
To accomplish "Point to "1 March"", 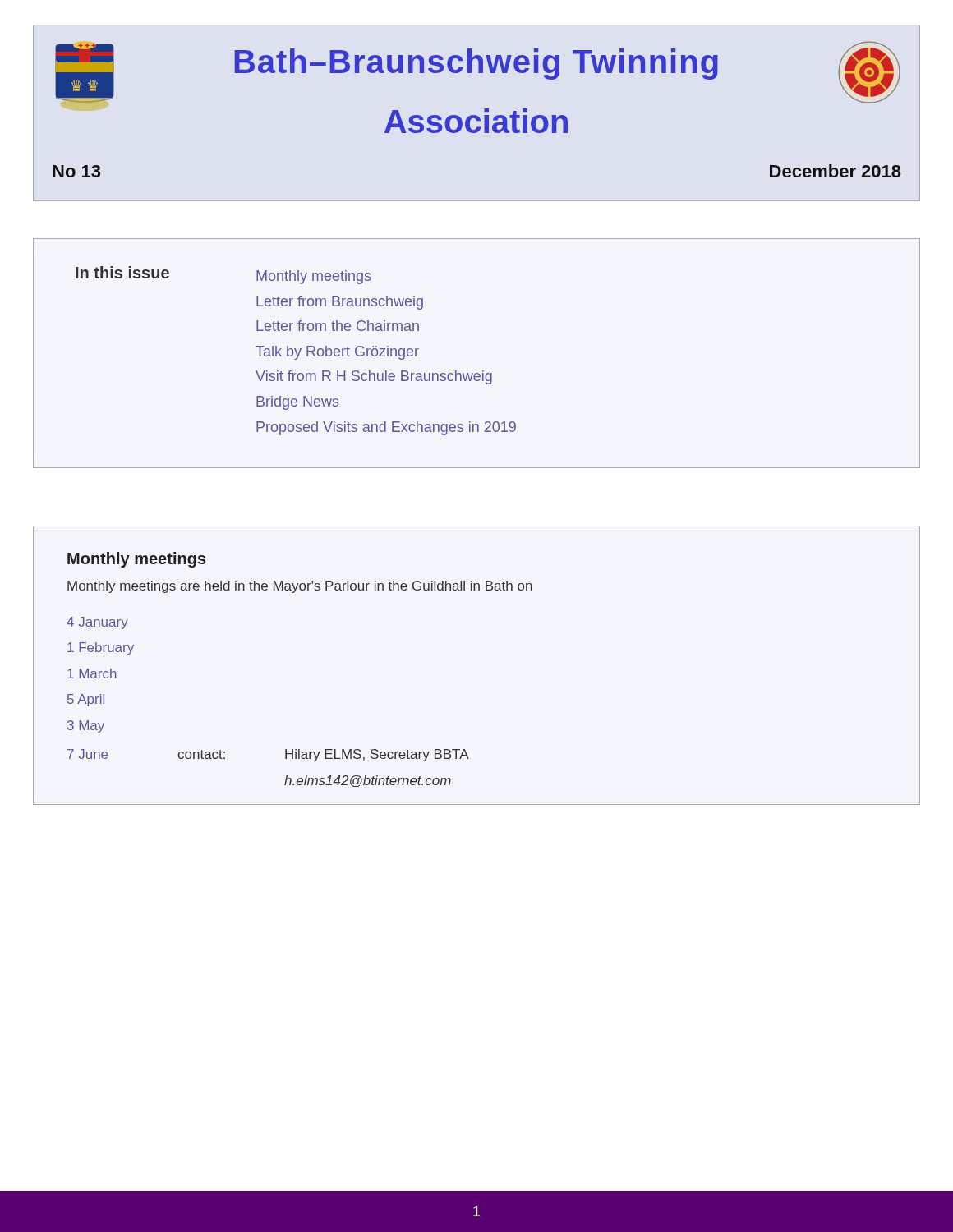I will (92, 674).
